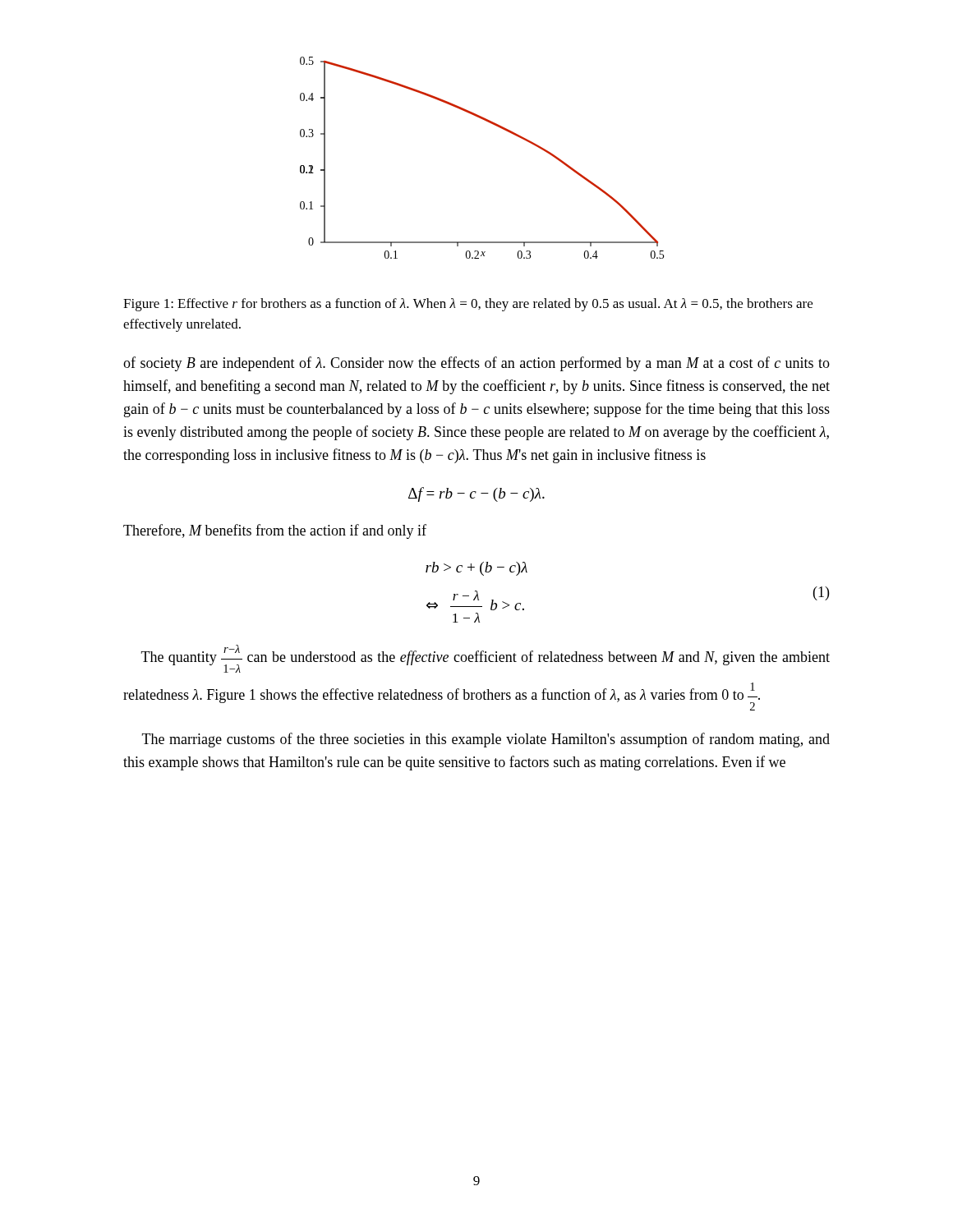Click the passage that begins "Therefore, M benefits from the action if and"
The image size is (953, 1232).
(x=275, y=531)
